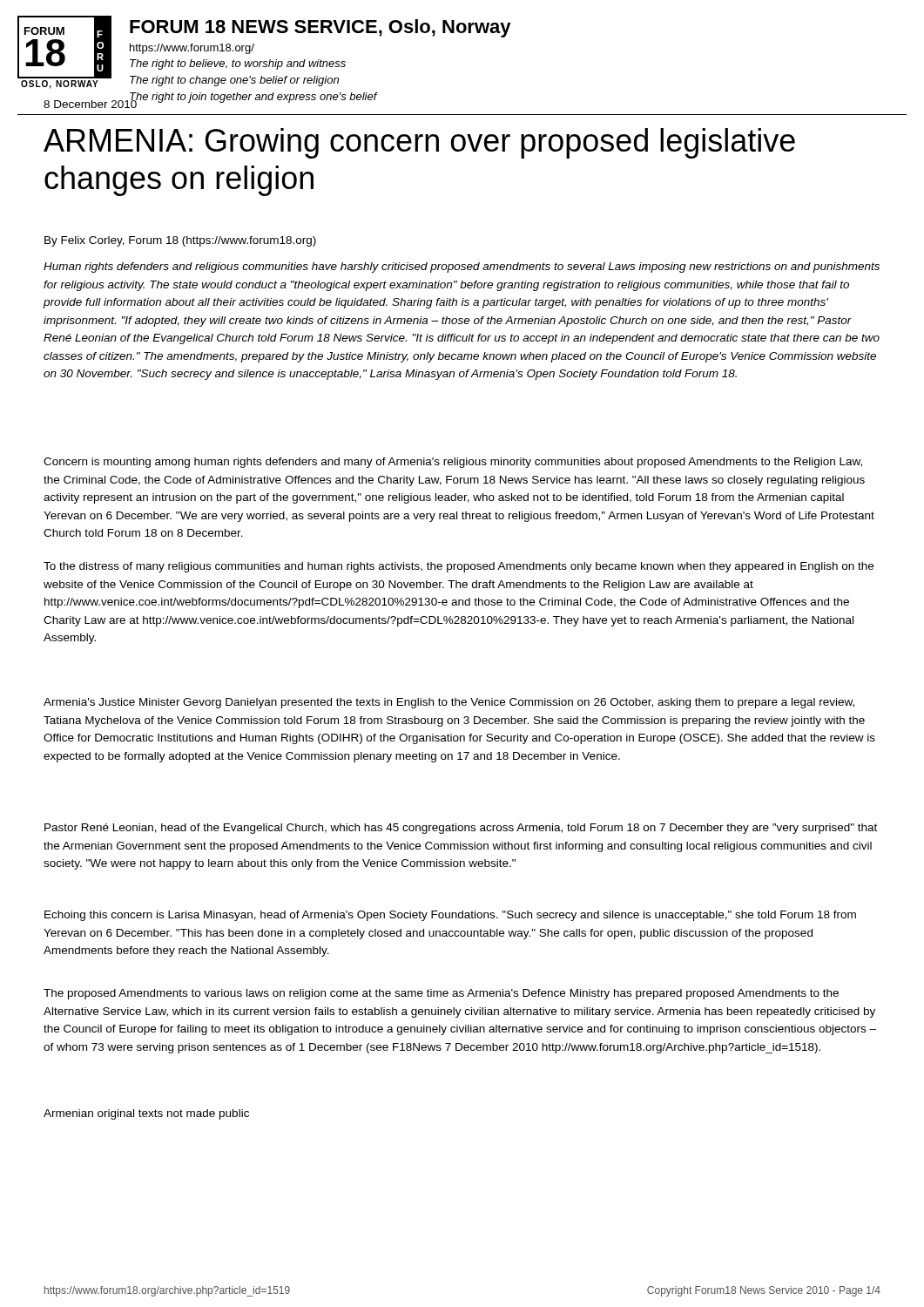This screenshot has height=1307, width=924.
Task: Click on the block starting "Armenia's Justice Minister"
Action: pyautogui.click(x=462, y=729)
